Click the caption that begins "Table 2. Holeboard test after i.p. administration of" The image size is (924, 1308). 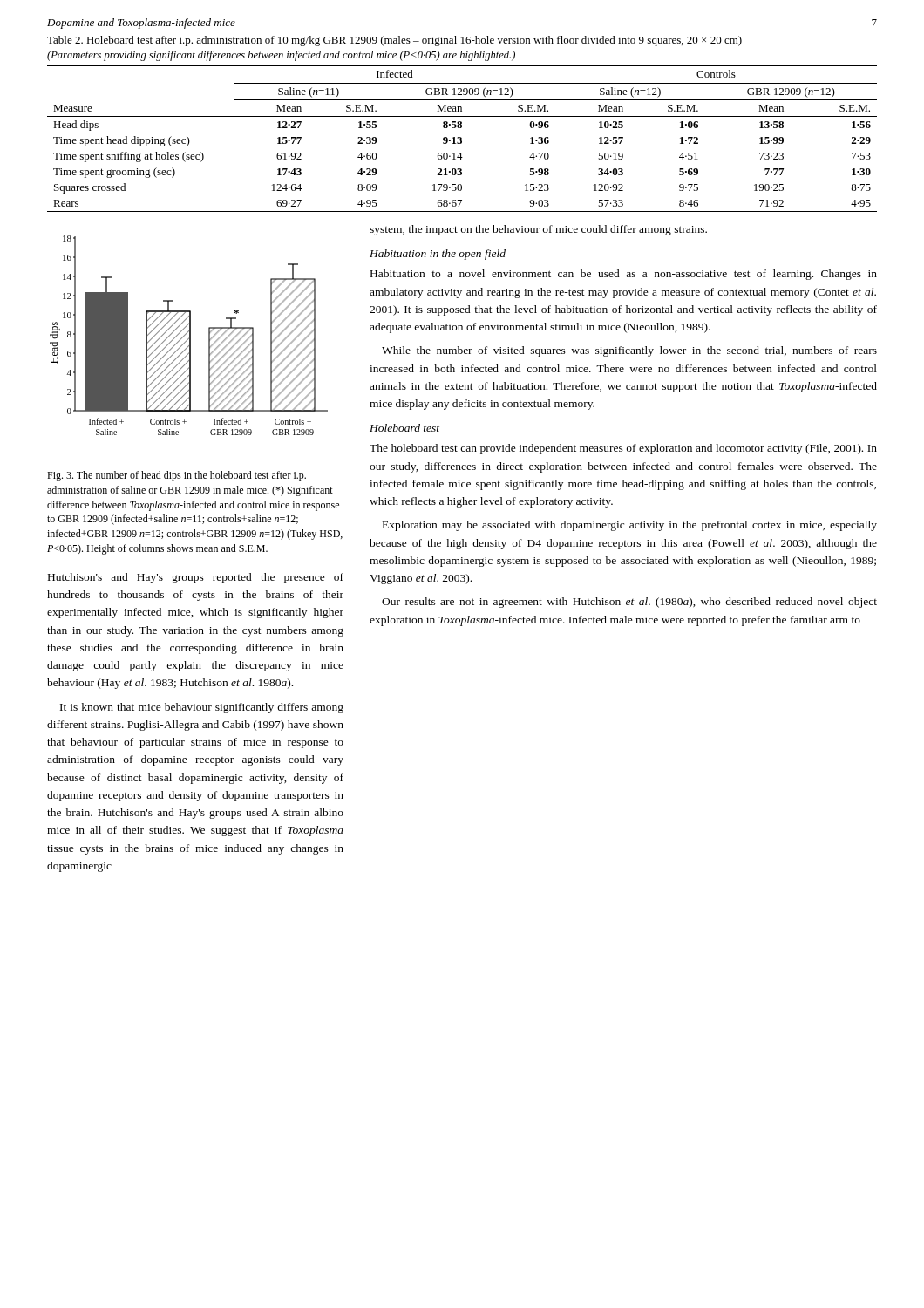click(394, 40)
